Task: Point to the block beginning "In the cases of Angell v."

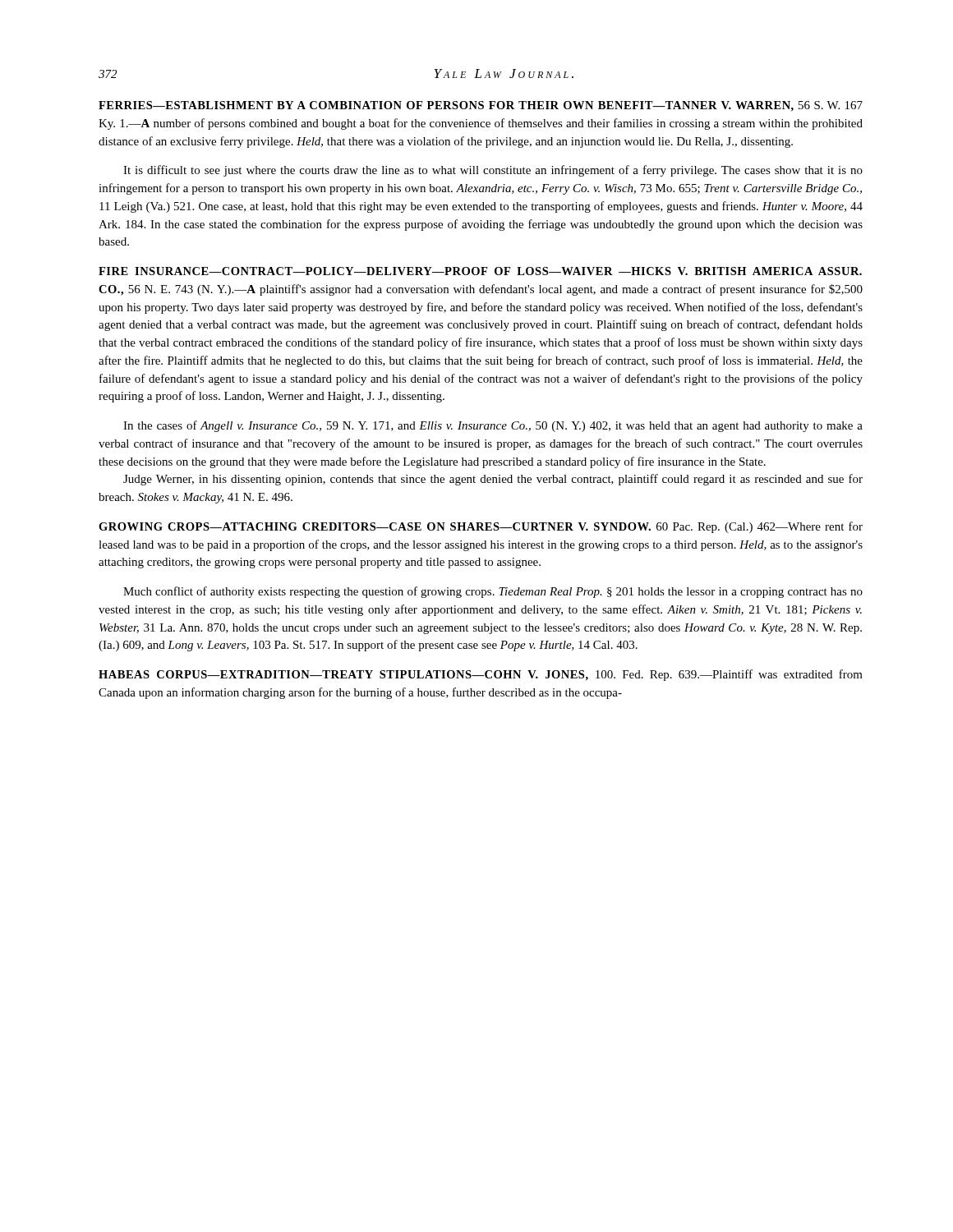Action: click(x=481, y=462)
